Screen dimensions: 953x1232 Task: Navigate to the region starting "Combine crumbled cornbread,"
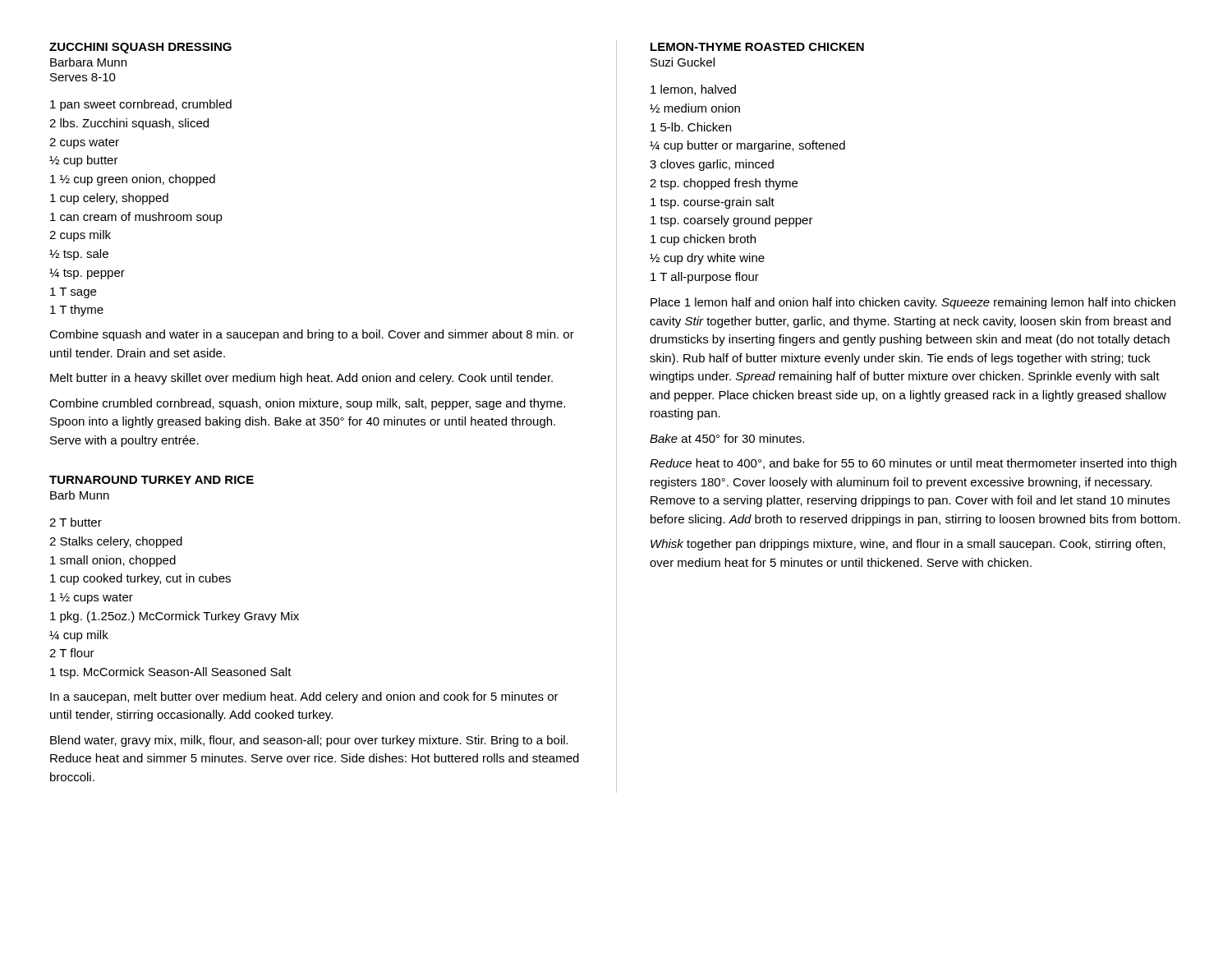[x=308, y=421]
